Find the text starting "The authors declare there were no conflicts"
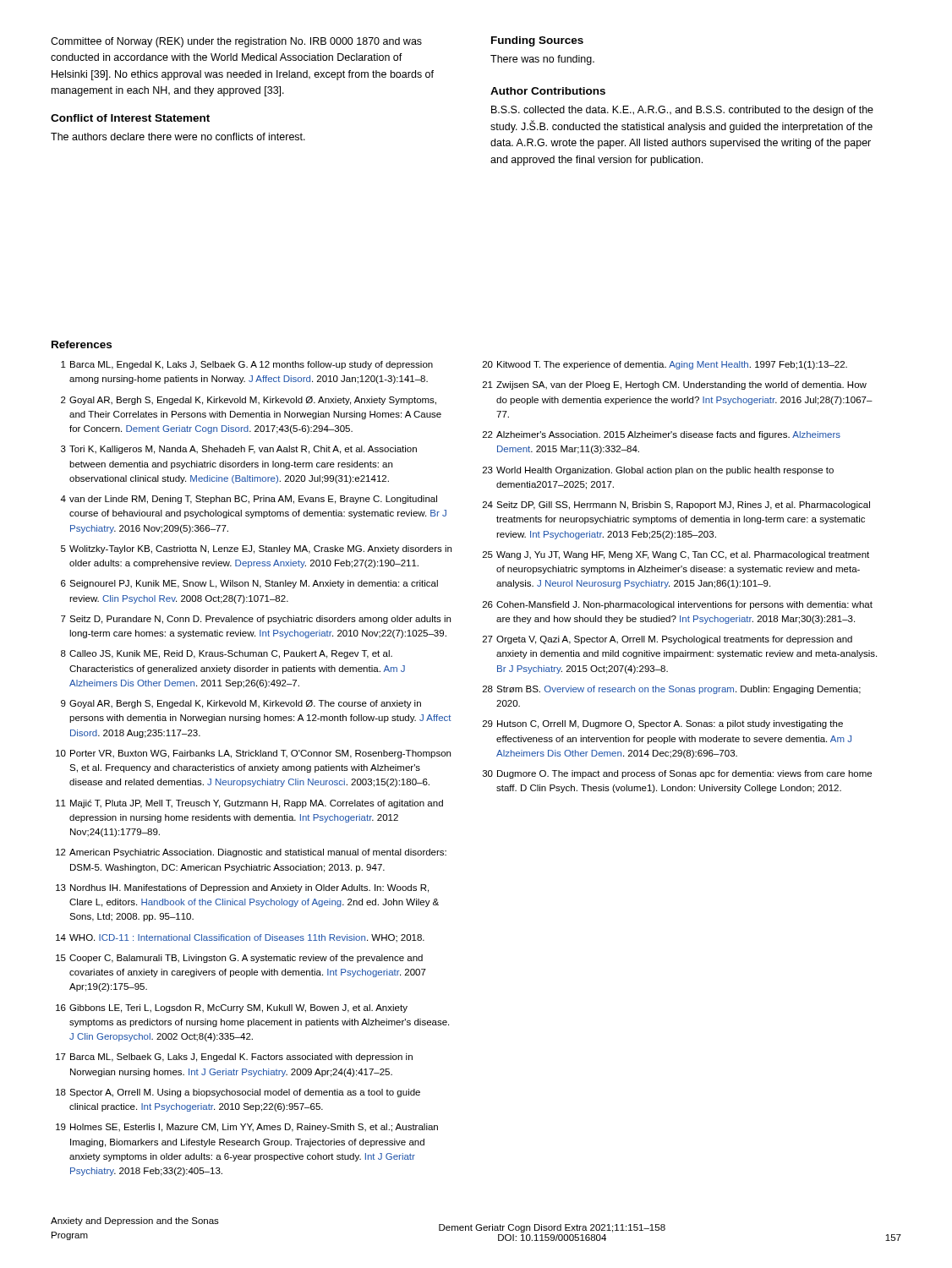 (x=178, y=137)
